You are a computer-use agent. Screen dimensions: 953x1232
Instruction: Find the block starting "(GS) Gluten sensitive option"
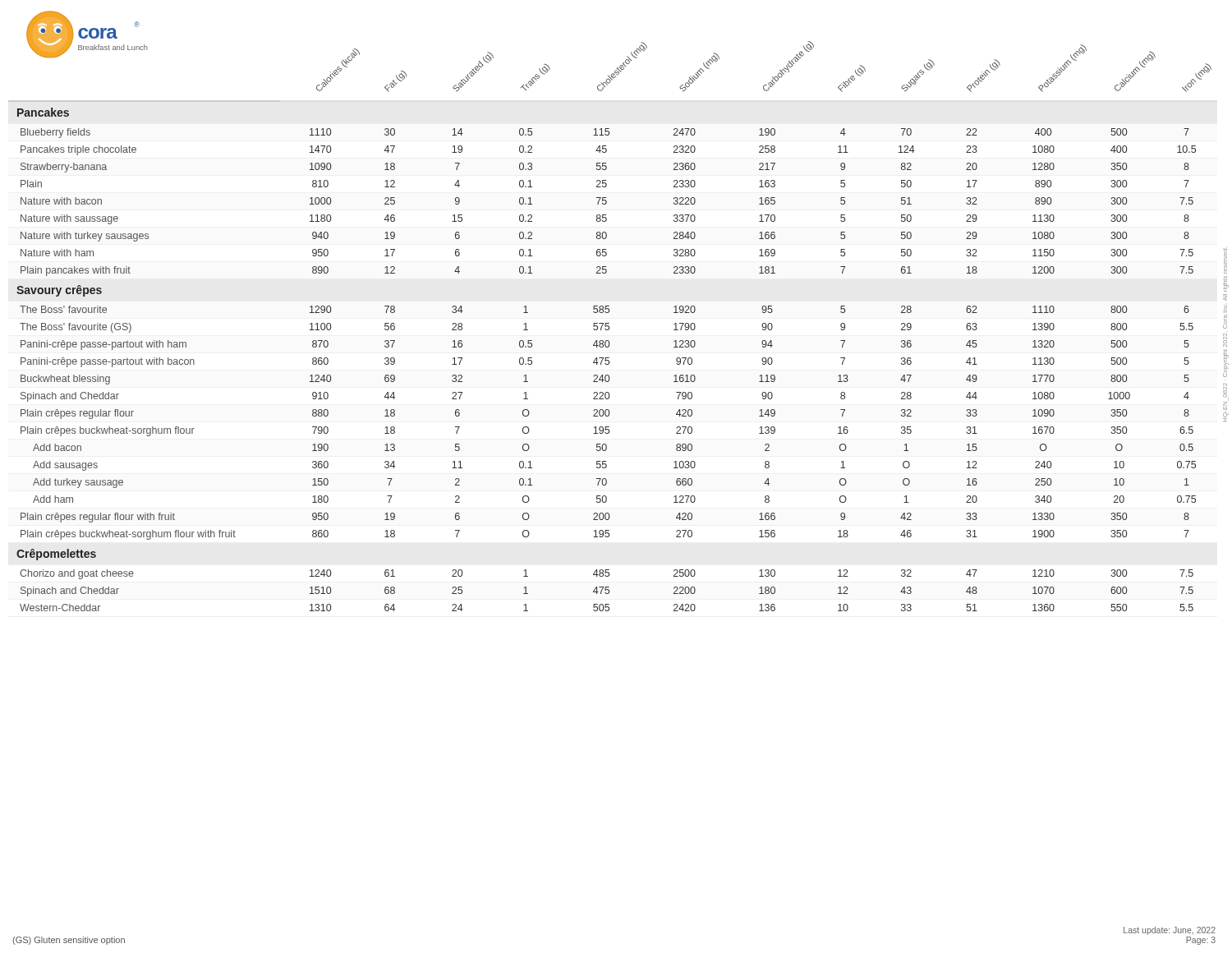69,940
